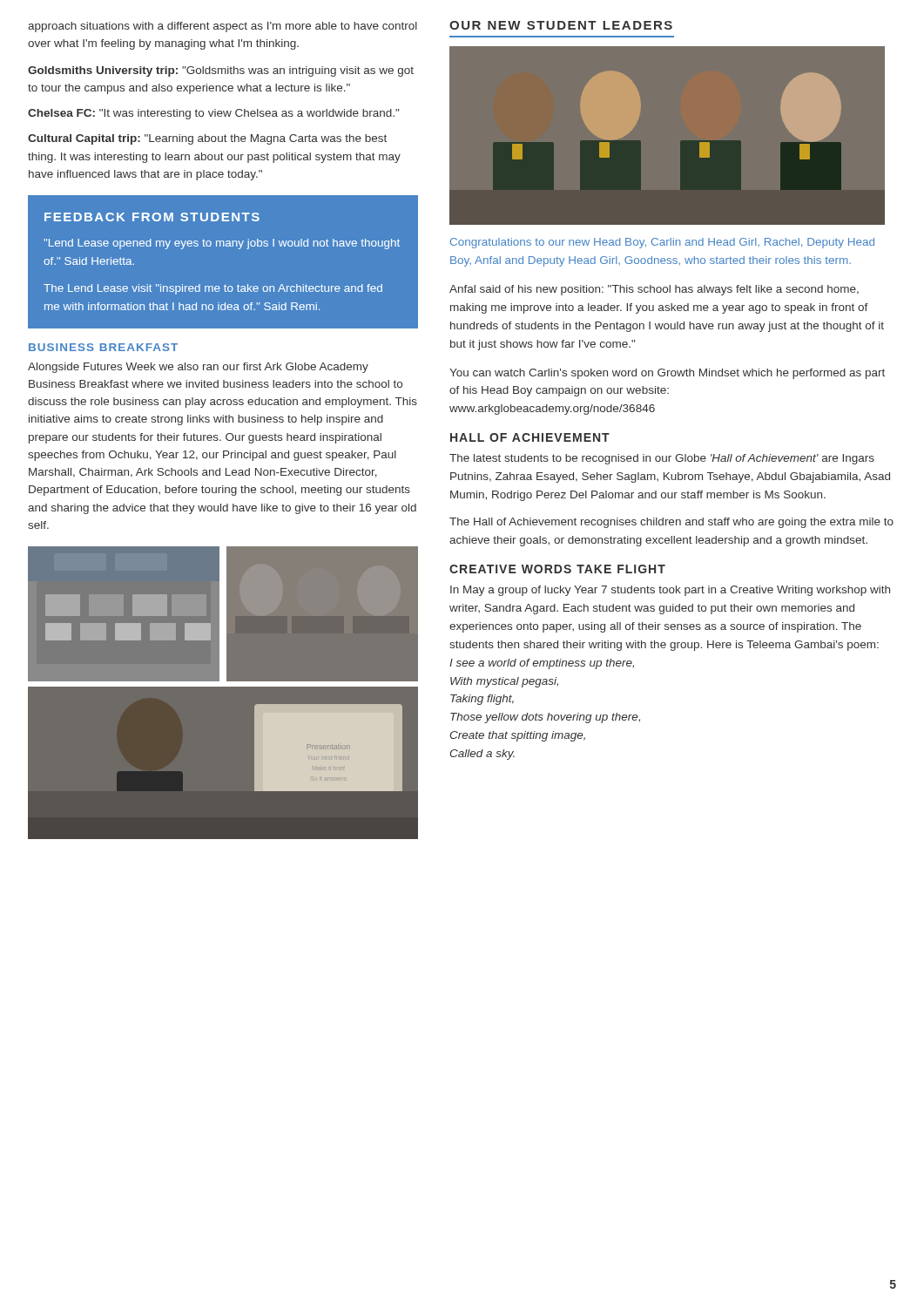The width and height of the screenshot is (924, 1307).
Task: Navigate to the region starting "Goldsmiths University trip: "Goldsmiths"
Action: [x=221, y=78]
